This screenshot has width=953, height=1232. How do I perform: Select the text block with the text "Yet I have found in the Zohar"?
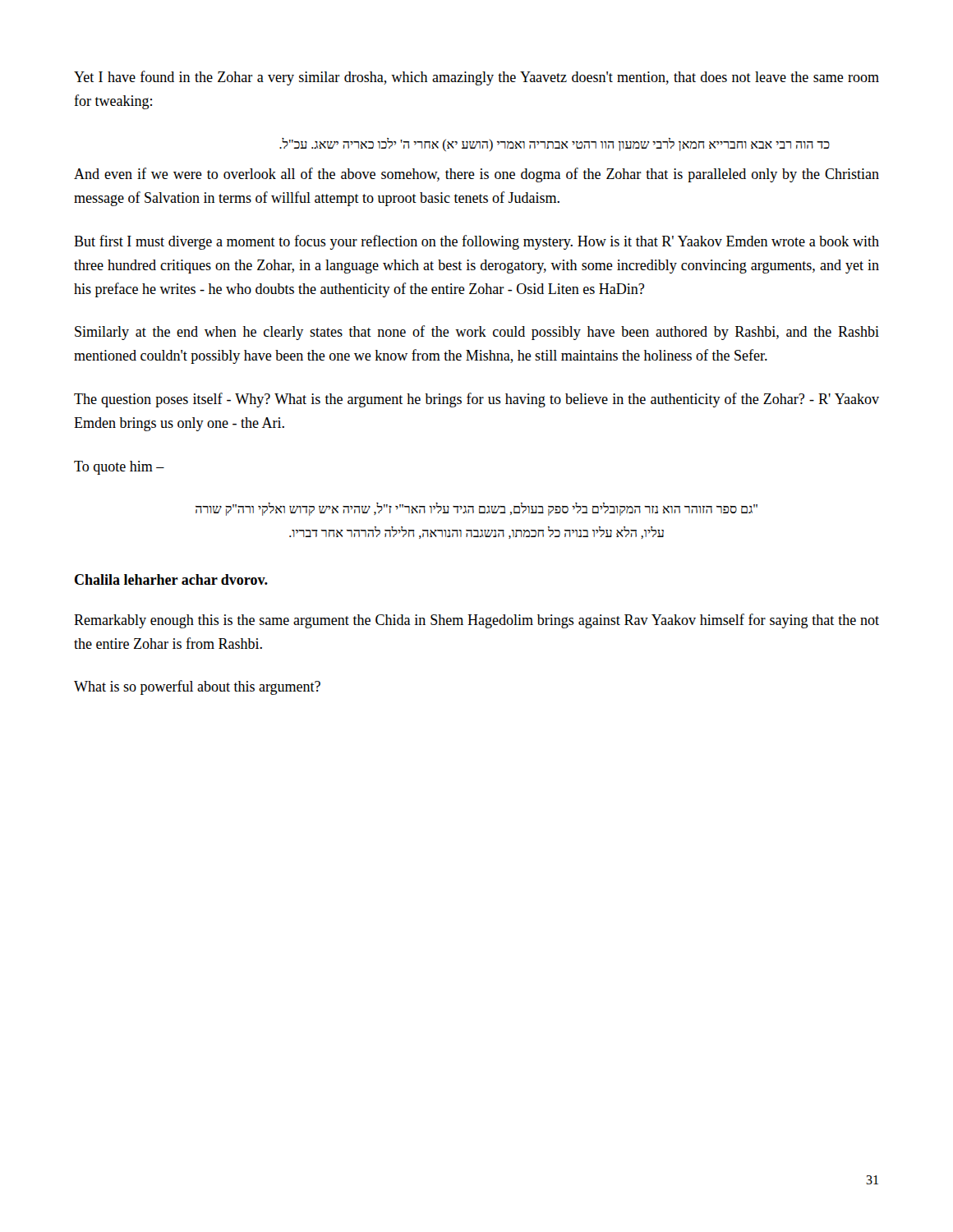click(476, 89)
